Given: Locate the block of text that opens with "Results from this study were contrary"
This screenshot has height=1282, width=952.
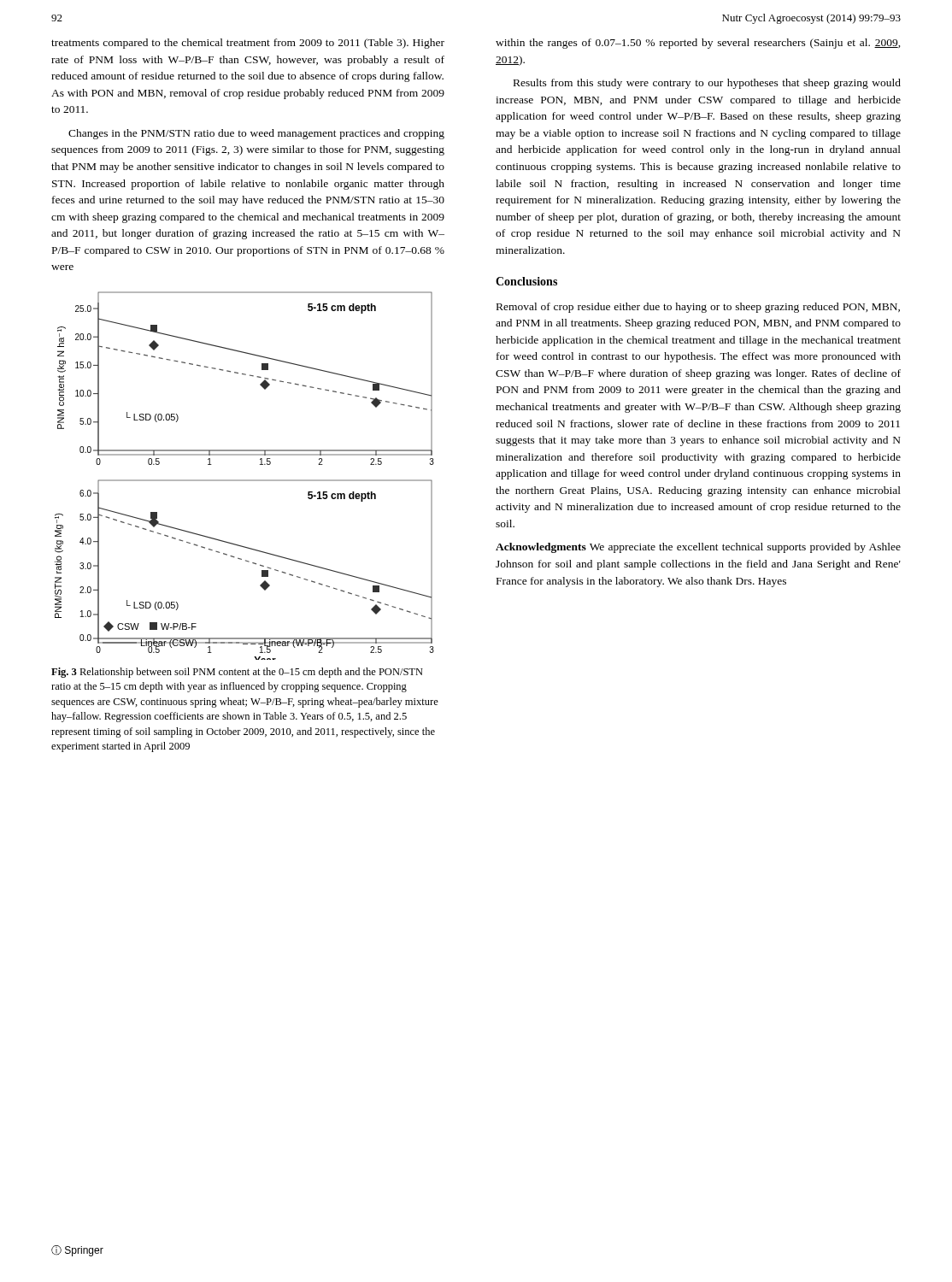Looking at the screenshot, I should coord(698,166).
